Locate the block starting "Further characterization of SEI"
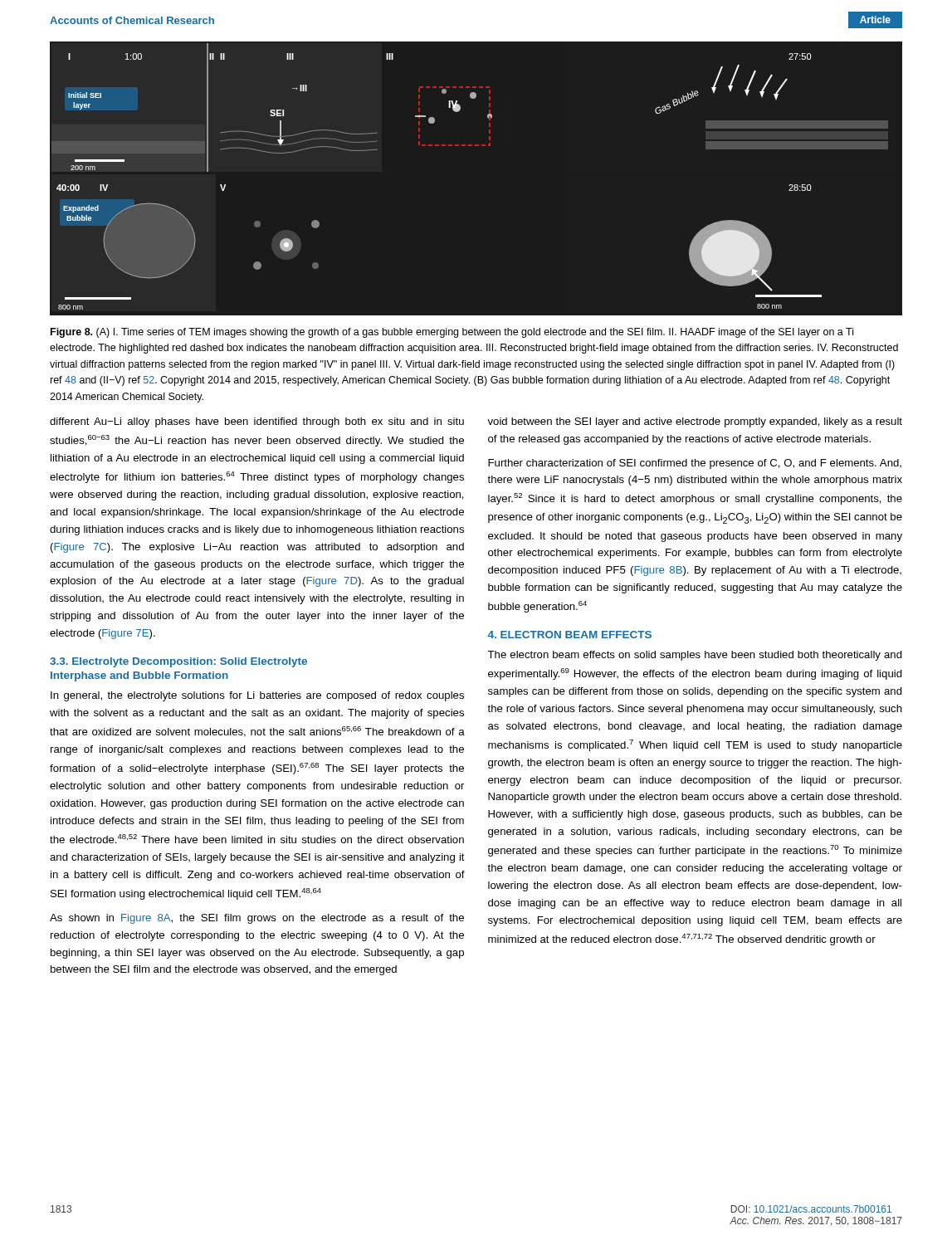The image size is (952, 1245). (x=695, y=535)
